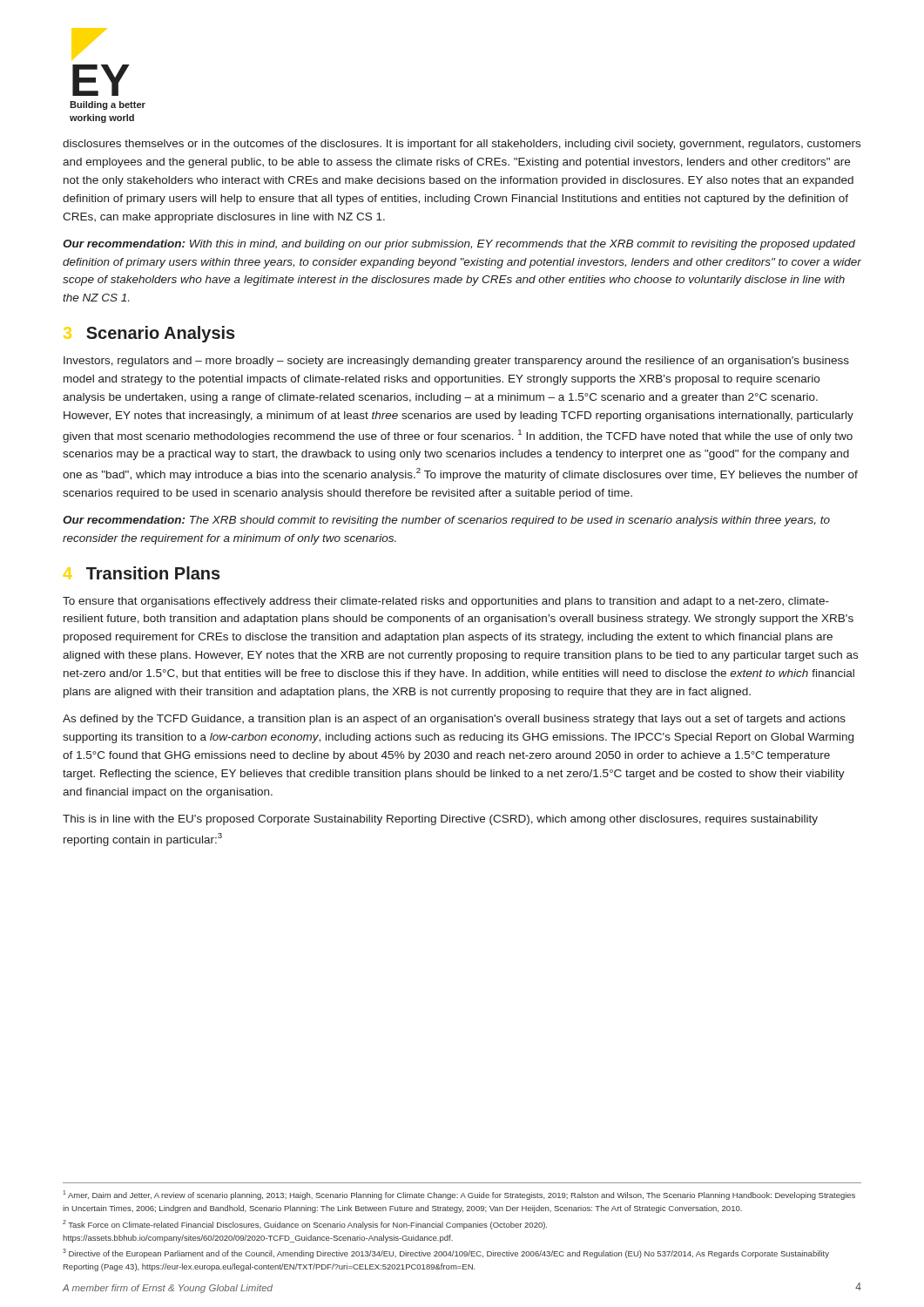The width and height of the screenshot is (924, 1307).
Task: Find the text block containing "This is in line with"
Action: click(x=462, y=829)
